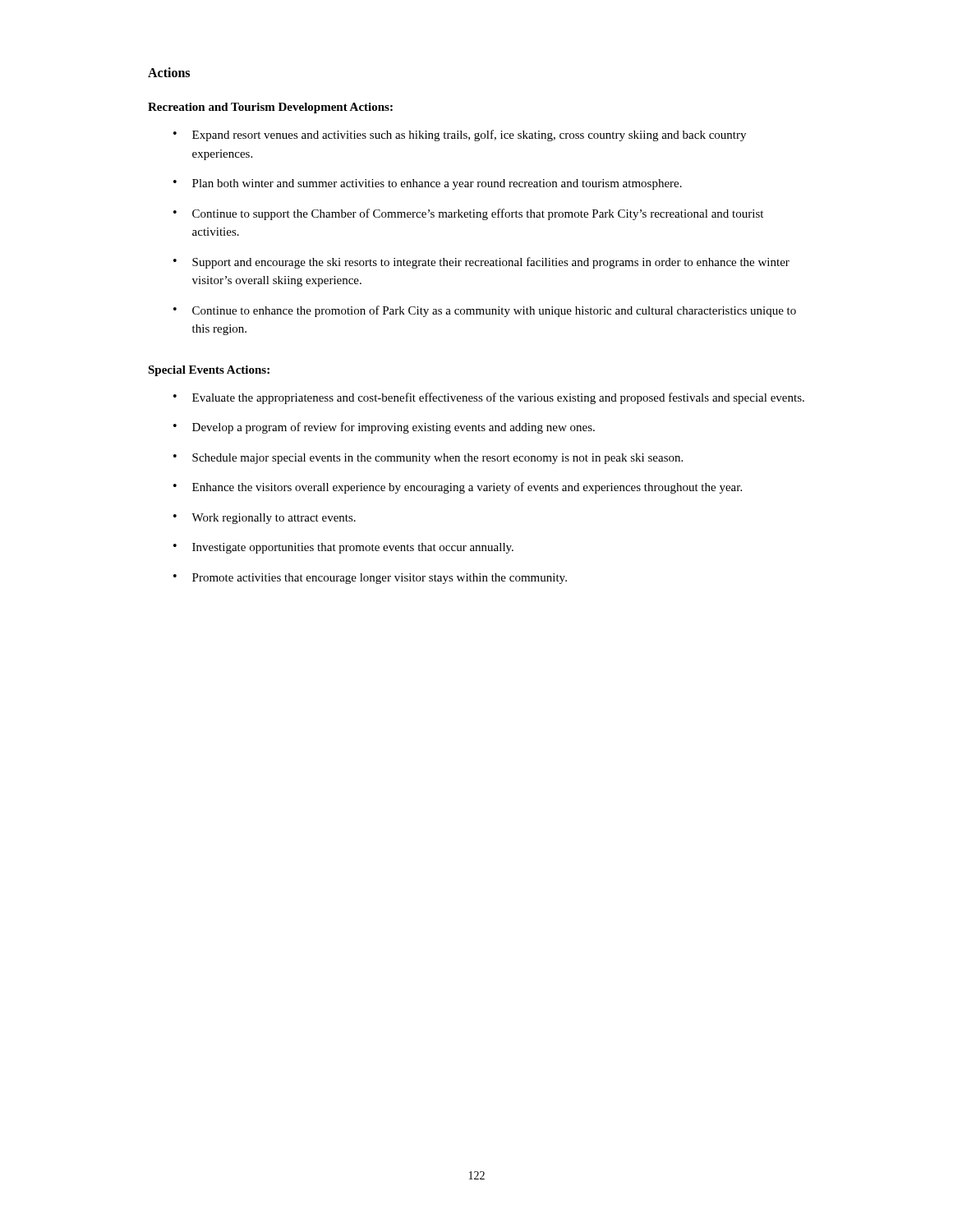
Task: Where is the passage that starts "• Schedule major special events in"?
Action: coord(428,457)
